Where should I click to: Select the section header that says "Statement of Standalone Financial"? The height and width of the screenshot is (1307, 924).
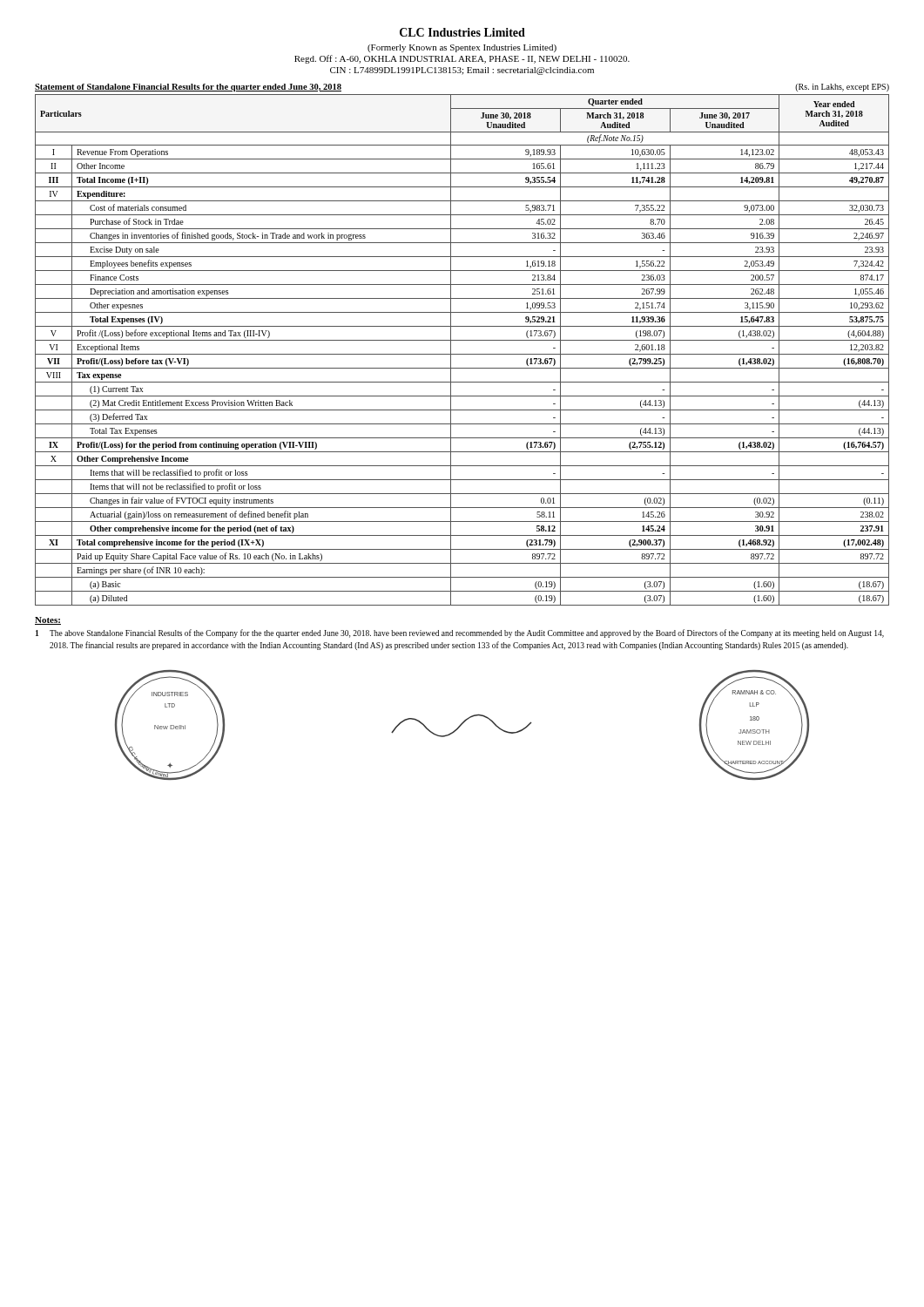point(188,87)
